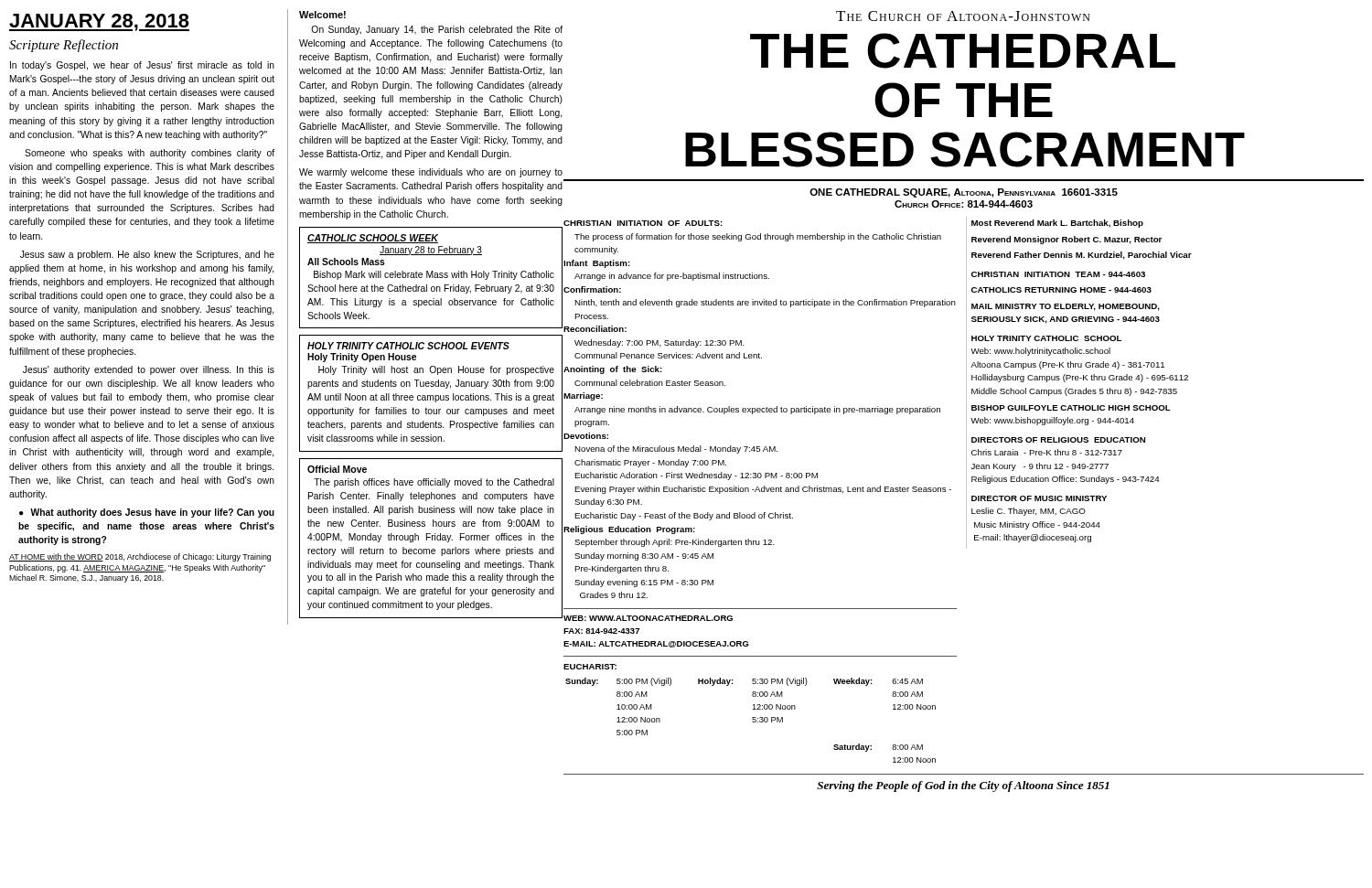Navigate to the passage starting "CHRISTIAN INITIATION TEAM - 944-4603"
This screenshot has width=1372, height=888.
coord(1058,274)
